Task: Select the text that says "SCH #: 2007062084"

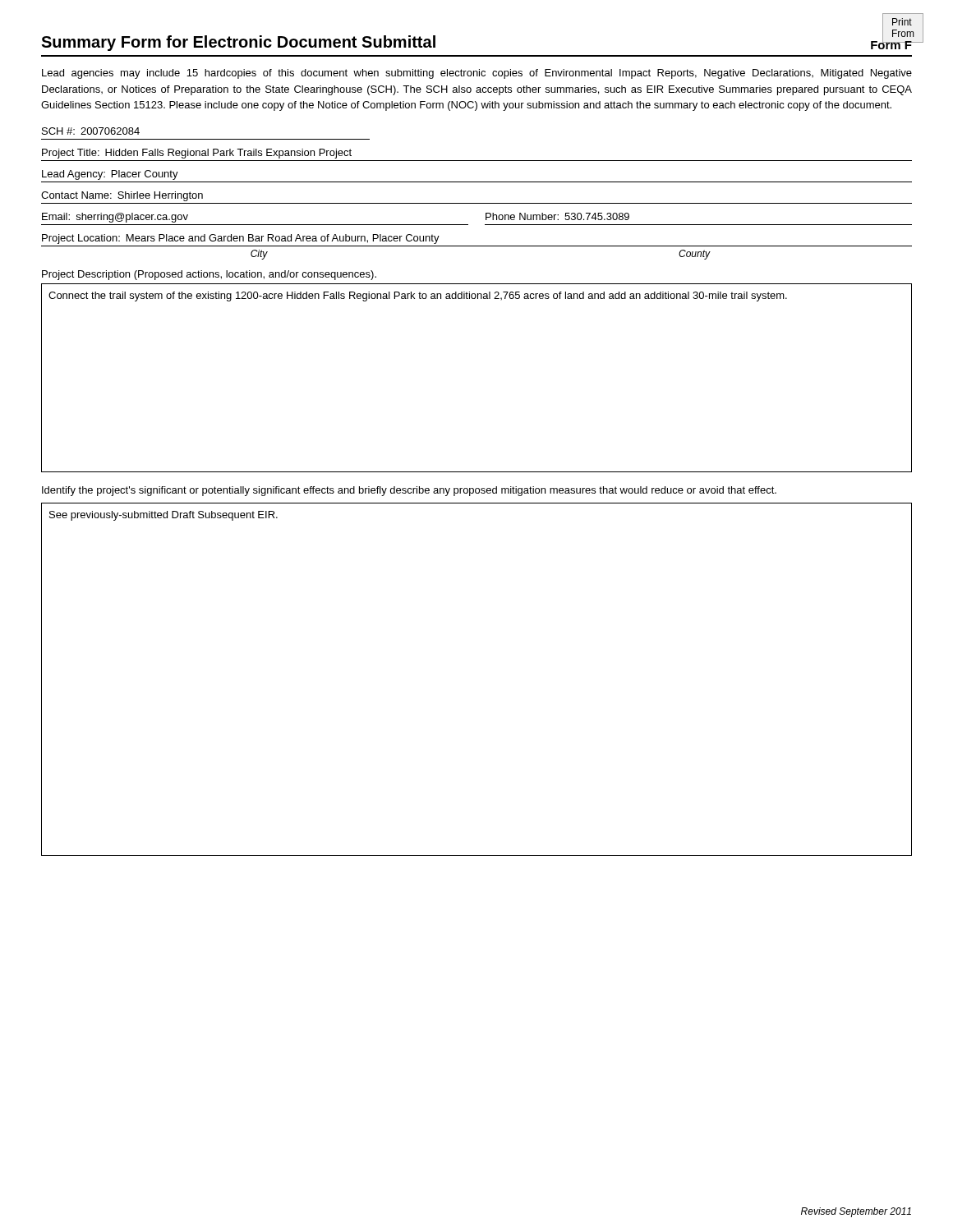Action: coord(205,132)
